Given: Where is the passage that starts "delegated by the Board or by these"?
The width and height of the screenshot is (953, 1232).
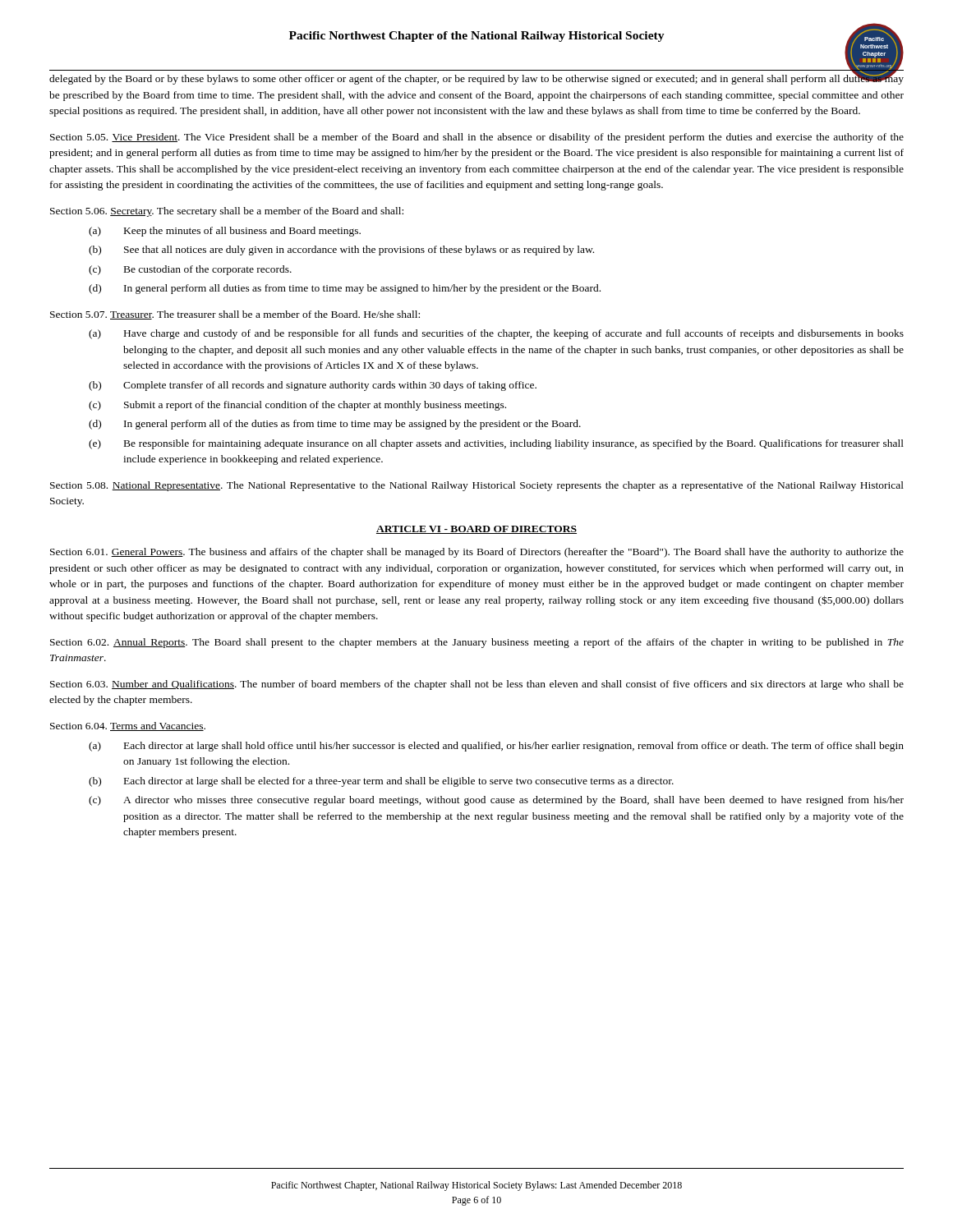Looking at the screenshot, I should click(x=476, y=95).
